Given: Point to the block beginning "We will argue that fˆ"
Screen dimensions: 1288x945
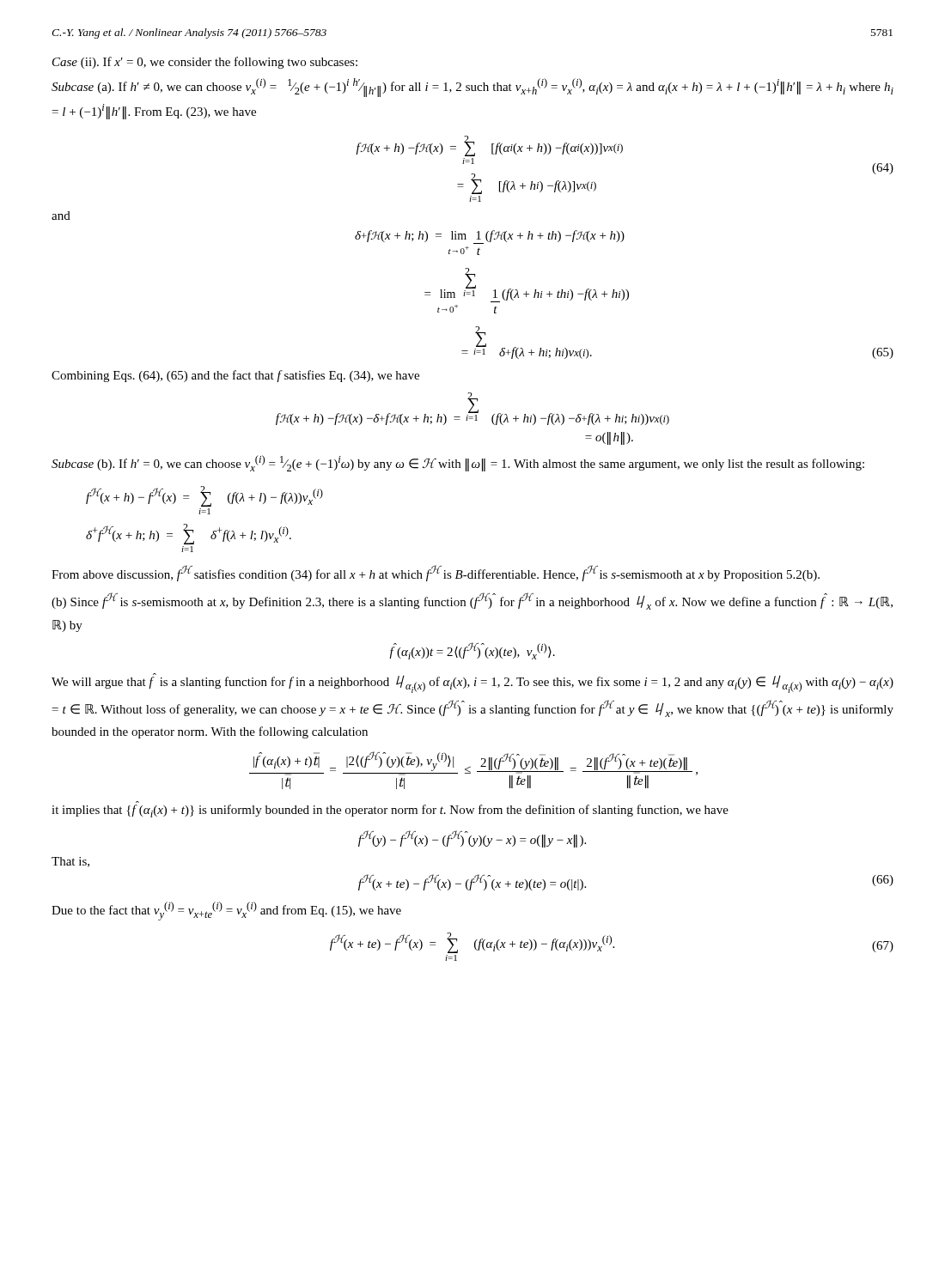Looking at the screenshot, I should coord(472,705).
